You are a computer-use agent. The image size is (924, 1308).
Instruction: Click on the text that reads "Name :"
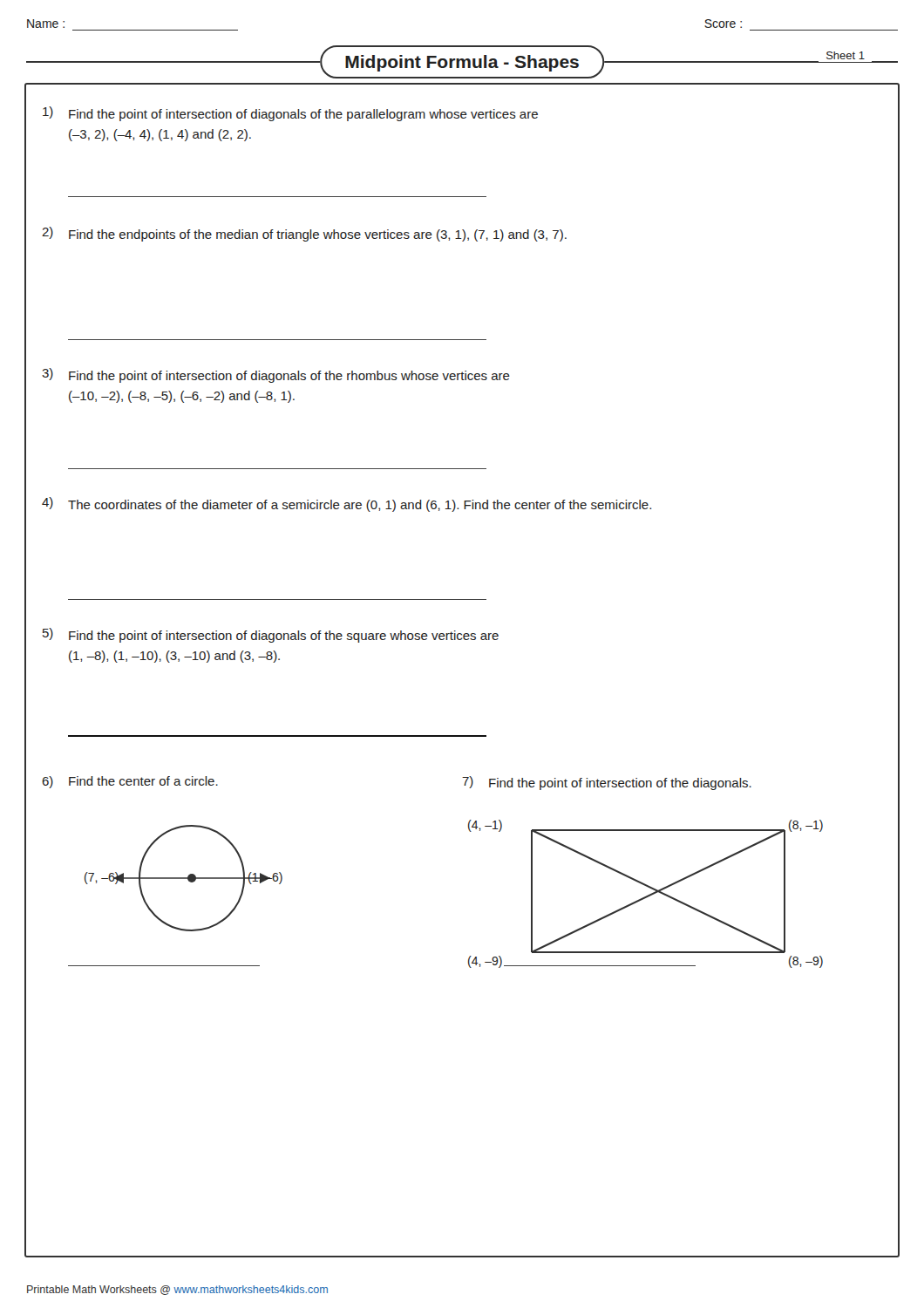coord(132,23)
